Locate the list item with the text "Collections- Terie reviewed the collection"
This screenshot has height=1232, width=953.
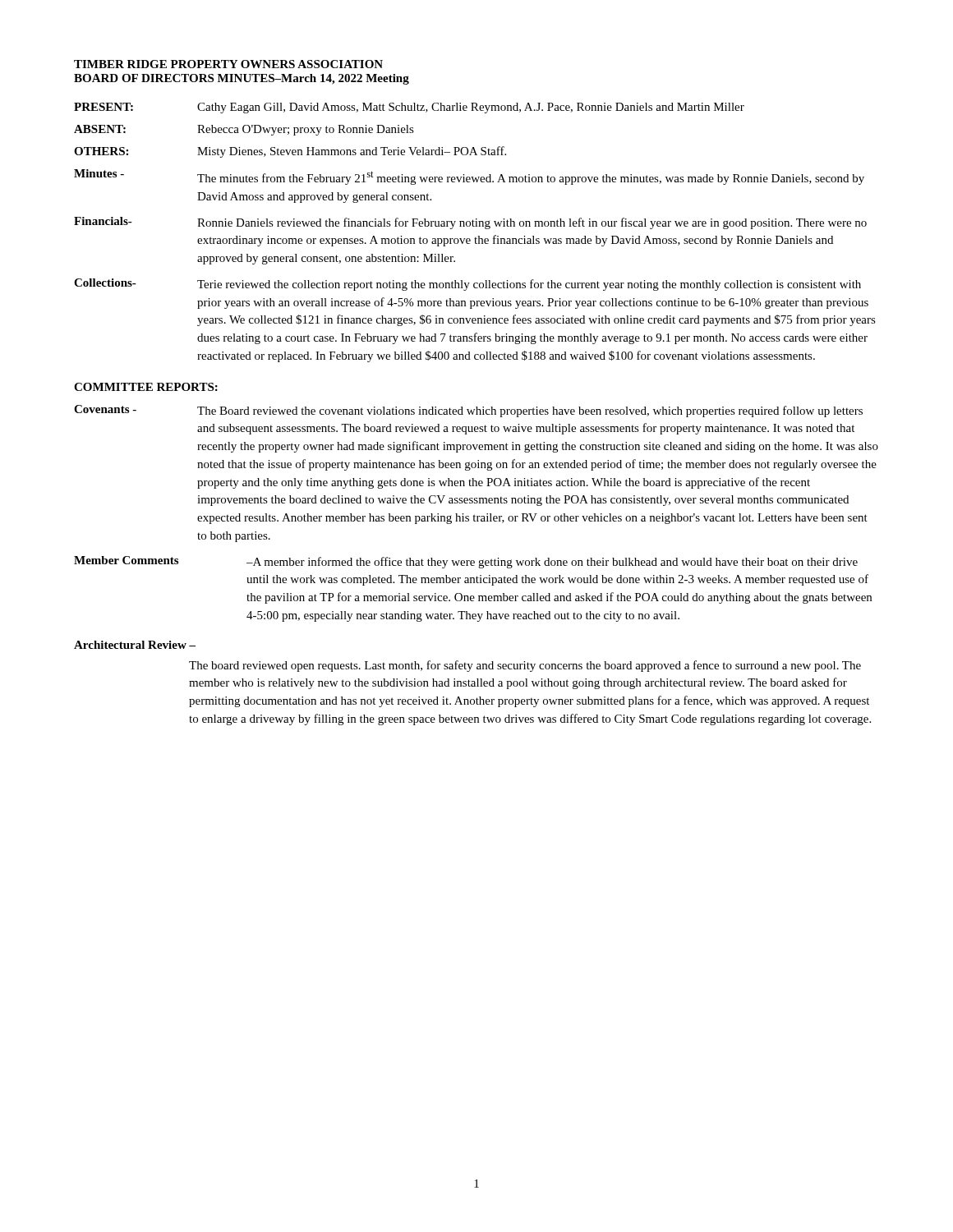[476, 320]
